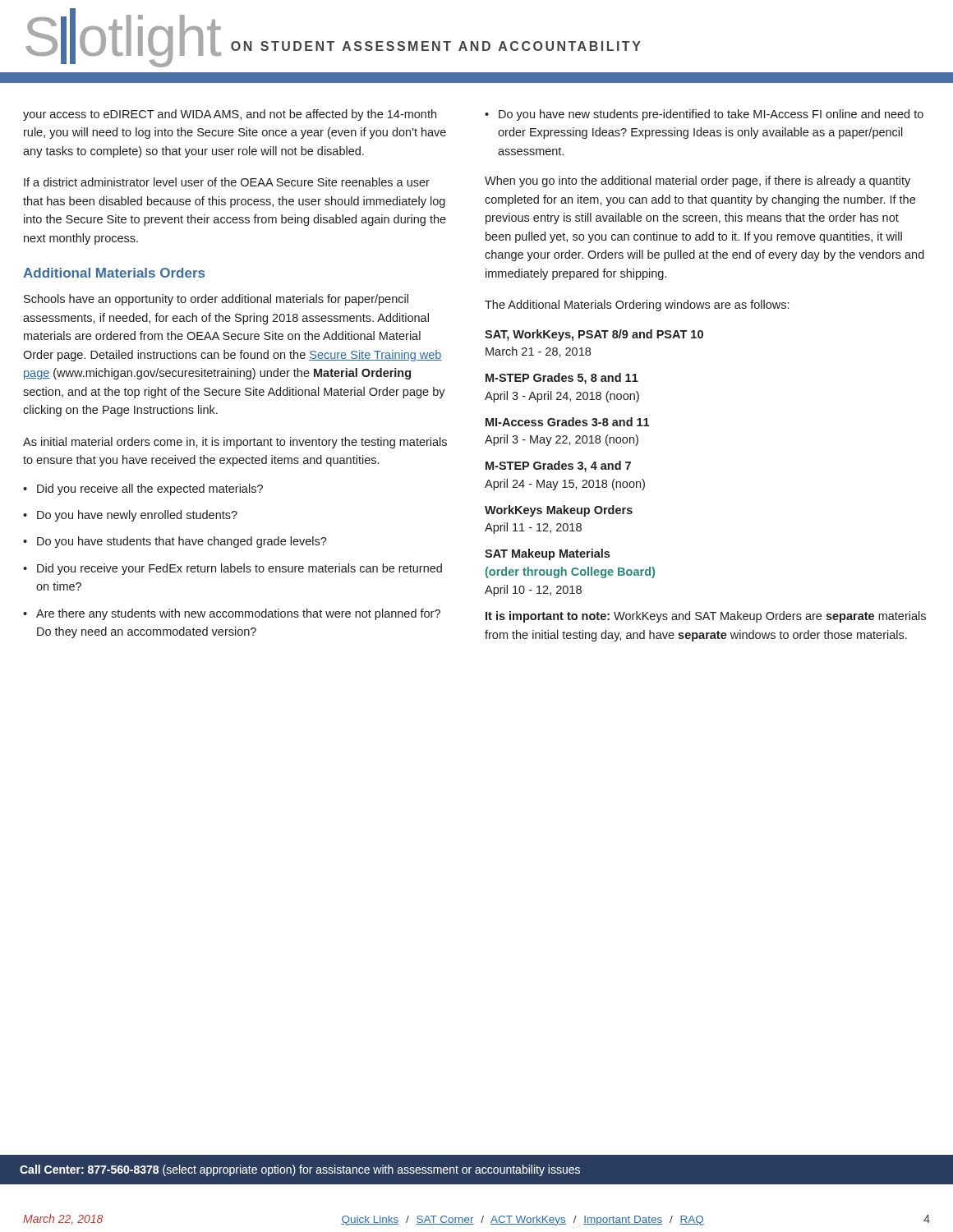Find the block on this page that starts "Schools have an opportunity"
953x1232 pixels.
point(234,355)
